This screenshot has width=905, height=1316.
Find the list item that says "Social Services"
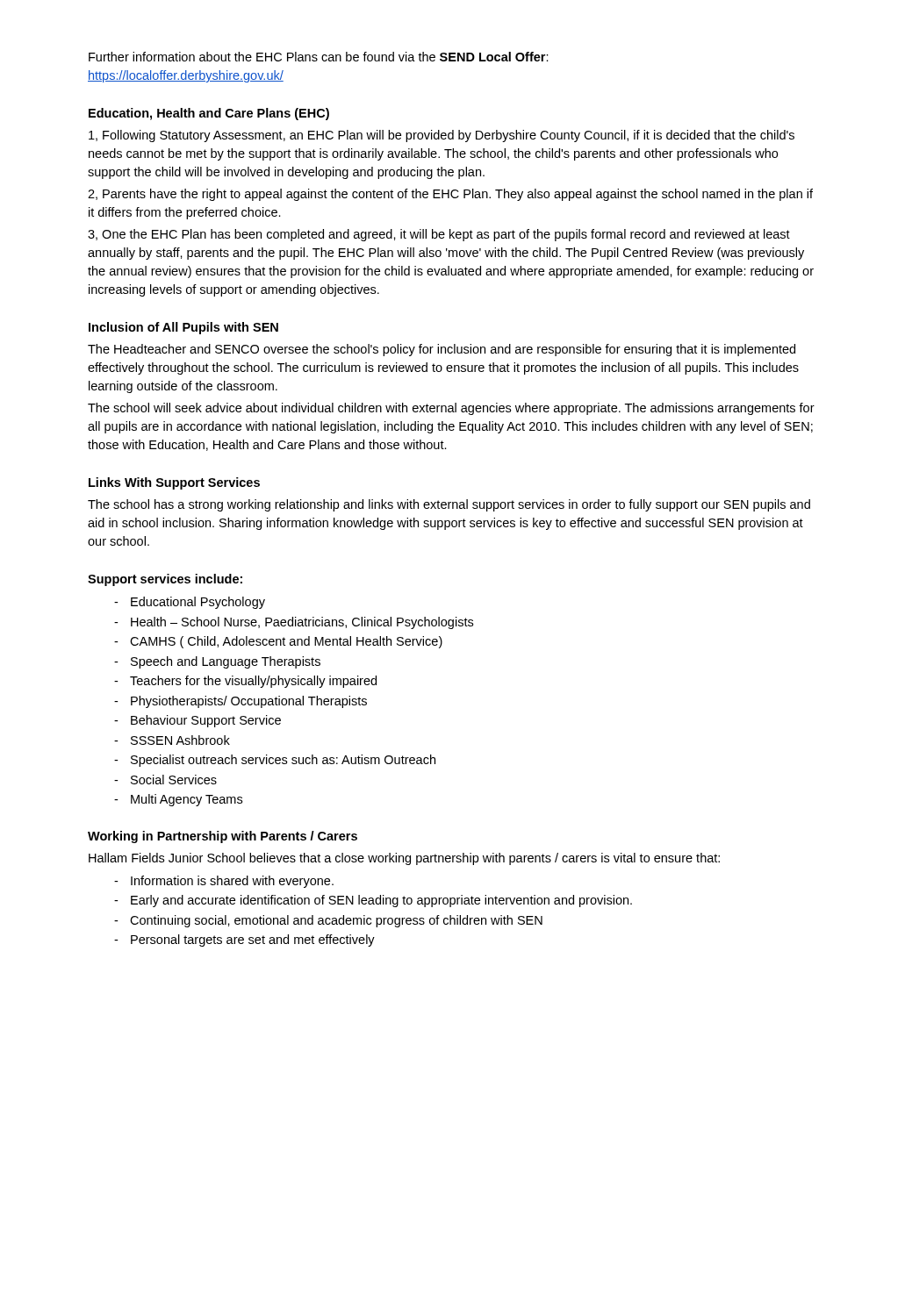pyautogui.click(x=173, y=780)
